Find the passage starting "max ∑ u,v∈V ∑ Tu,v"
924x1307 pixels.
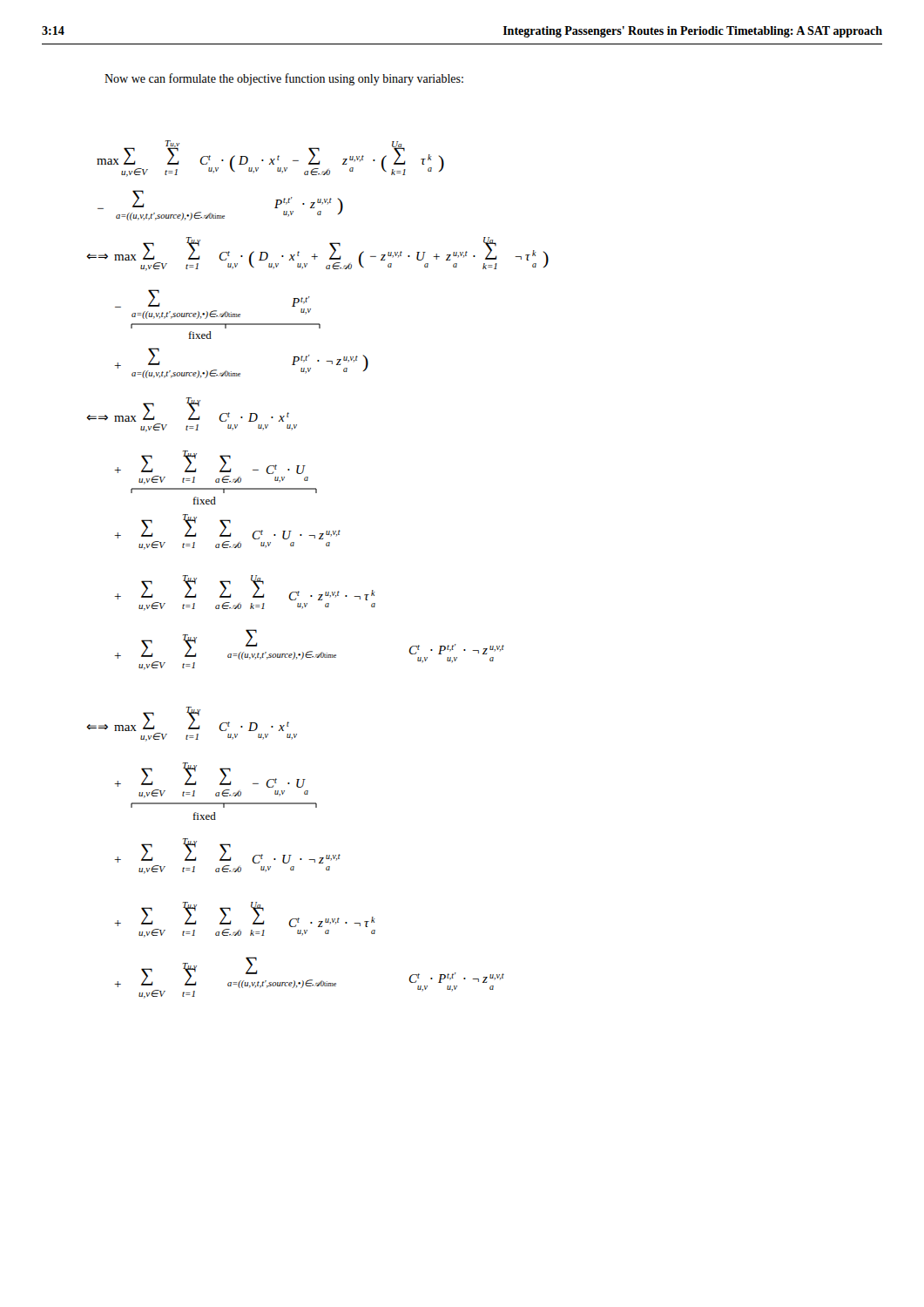pyautogui.click(x=462, y=635)
